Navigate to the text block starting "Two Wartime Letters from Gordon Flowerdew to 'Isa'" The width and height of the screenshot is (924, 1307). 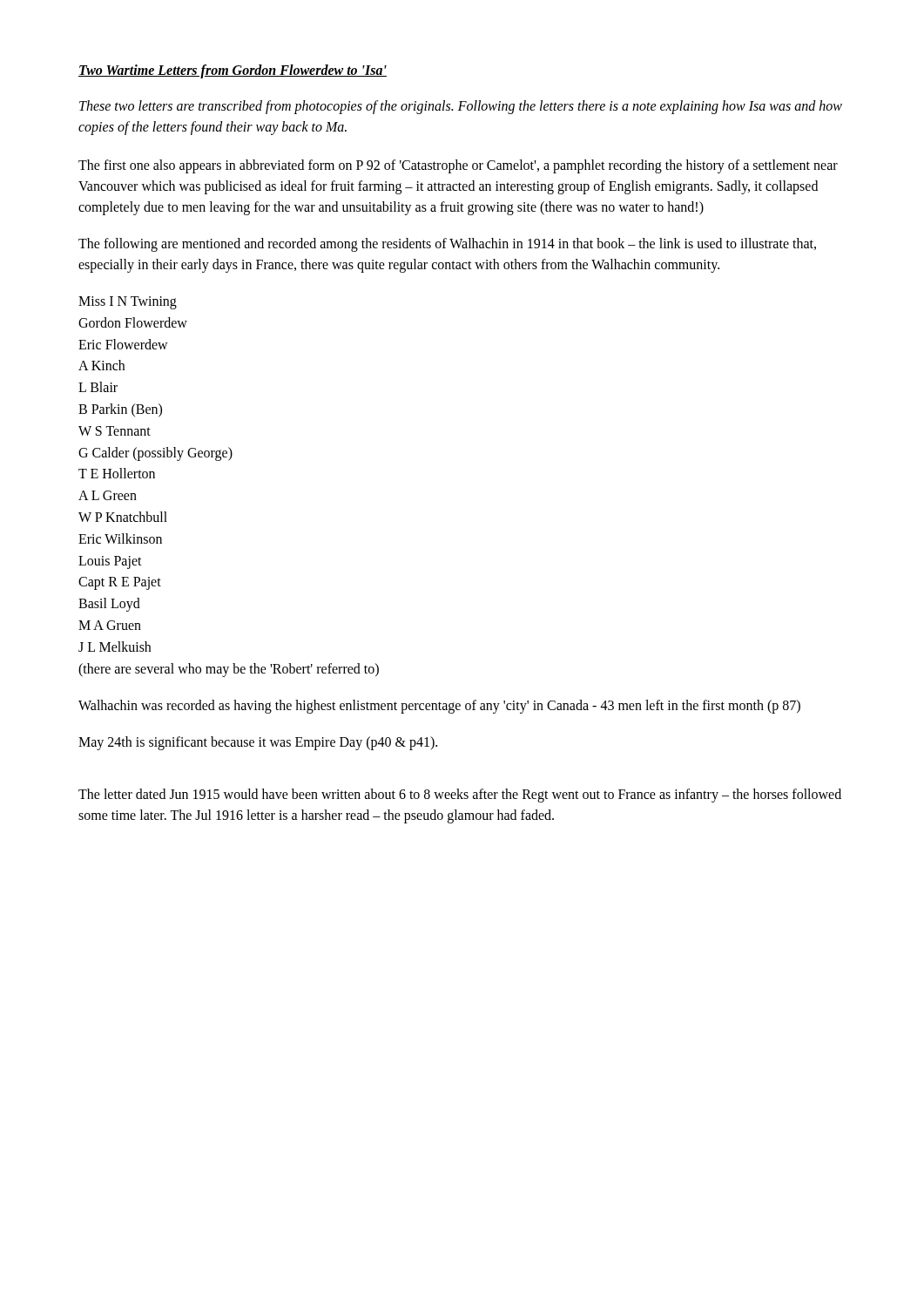pos(232,70)
